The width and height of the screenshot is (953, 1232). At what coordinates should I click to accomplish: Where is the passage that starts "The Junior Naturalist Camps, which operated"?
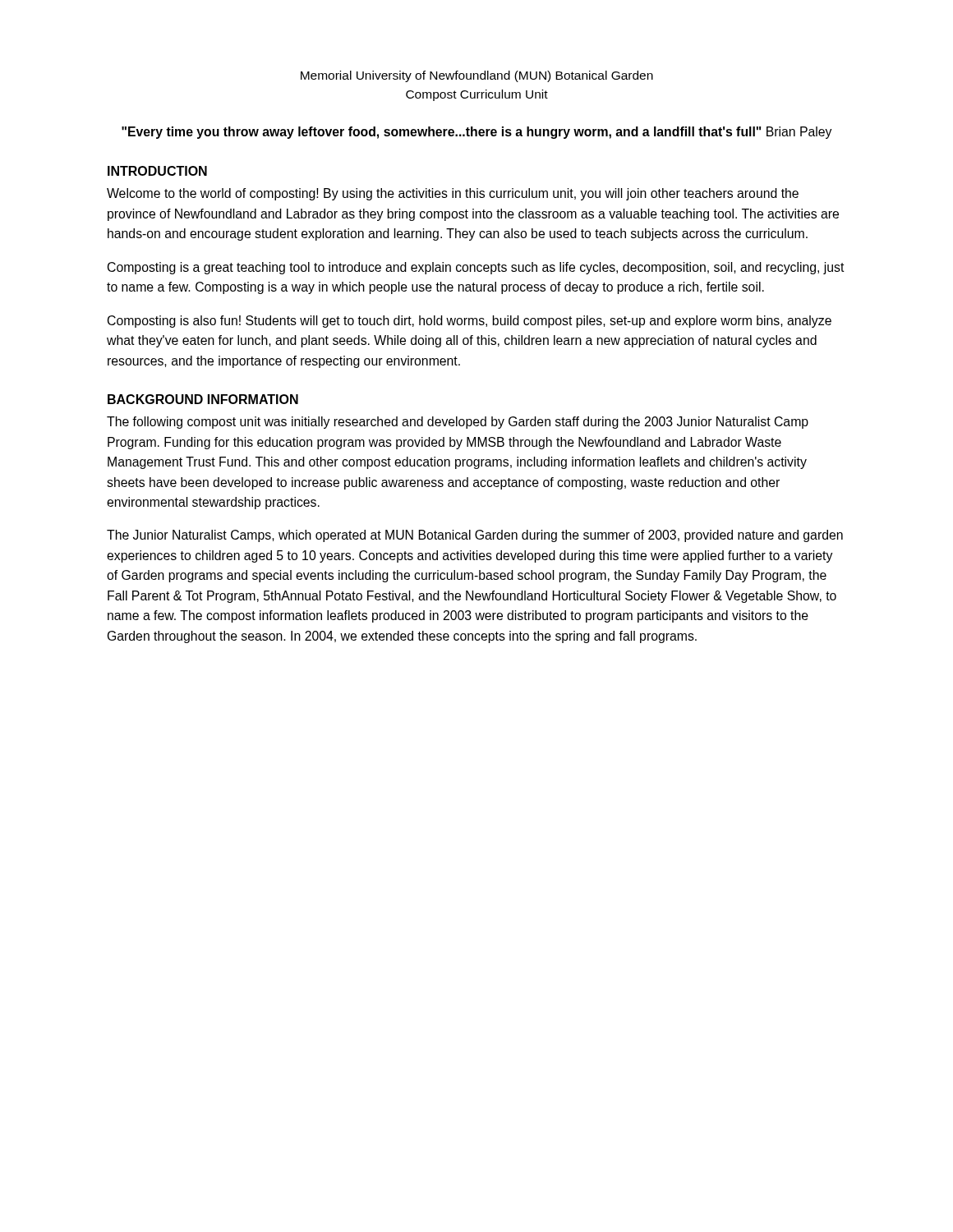pyautogui.click(x=475, y=586)
